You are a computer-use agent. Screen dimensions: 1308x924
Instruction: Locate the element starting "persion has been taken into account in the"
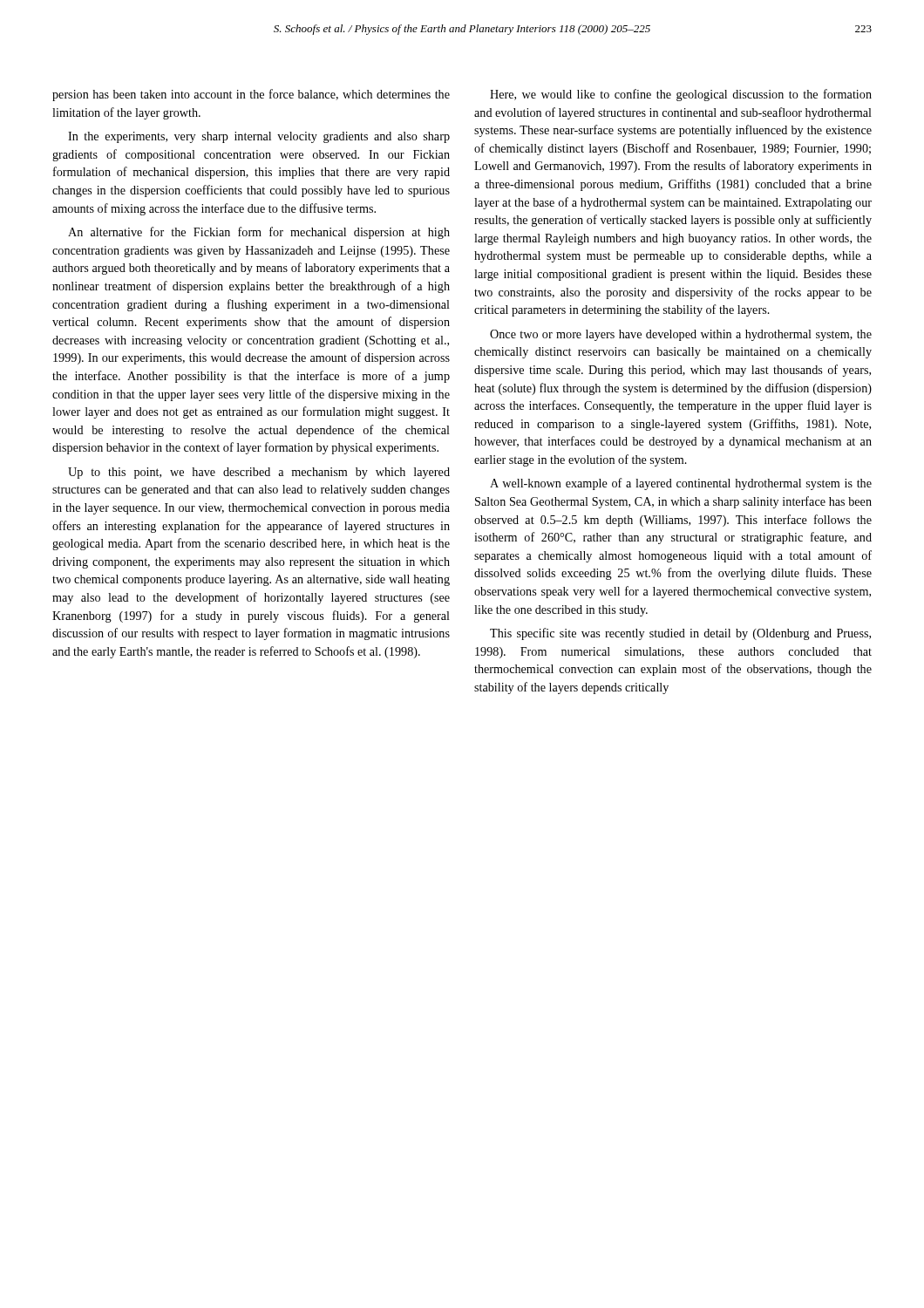pos(251,373)
